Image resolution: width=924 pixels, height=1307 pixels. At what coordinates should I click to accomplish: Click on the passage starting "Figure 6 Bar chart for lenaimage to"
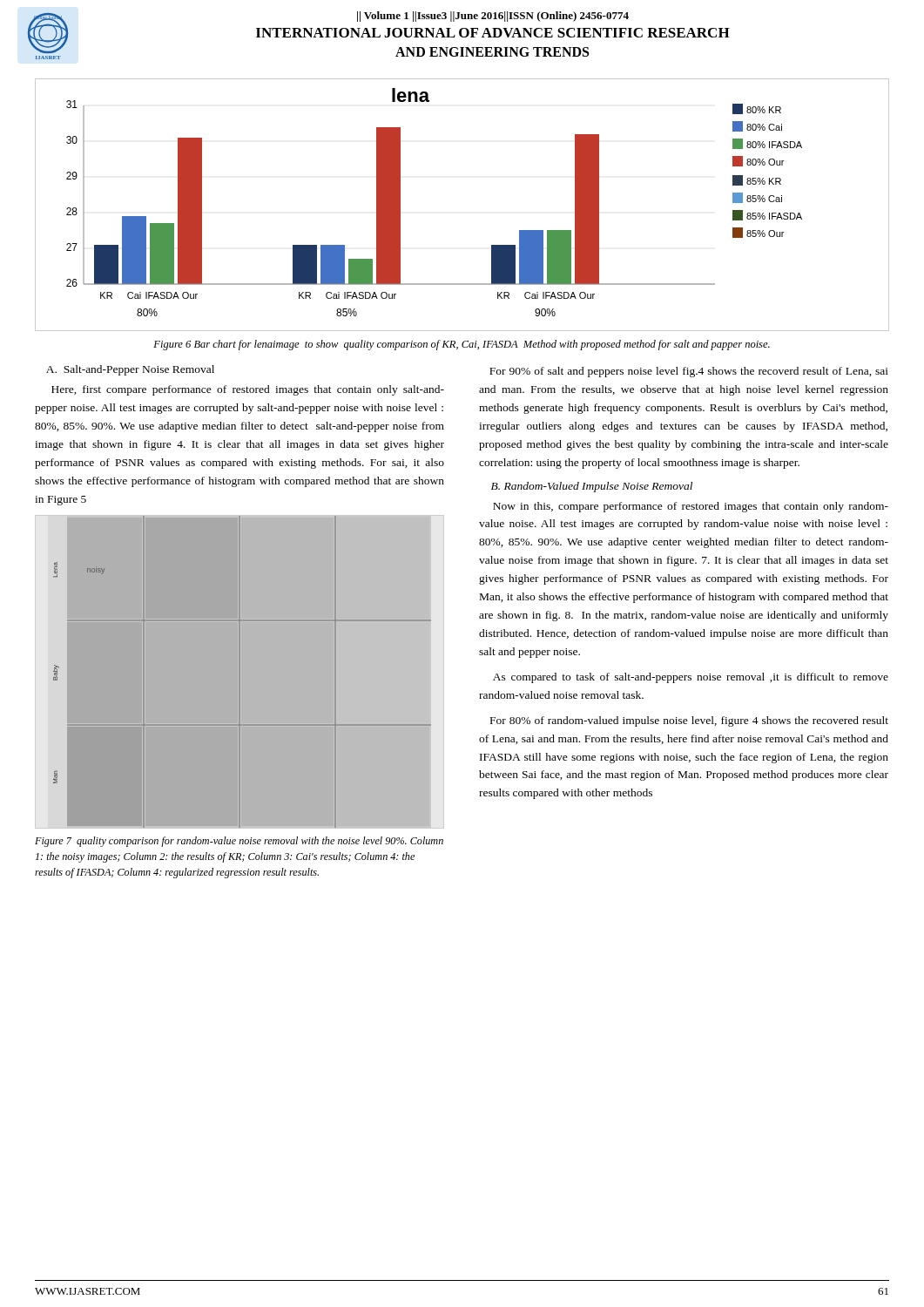[x=462, y=344]
